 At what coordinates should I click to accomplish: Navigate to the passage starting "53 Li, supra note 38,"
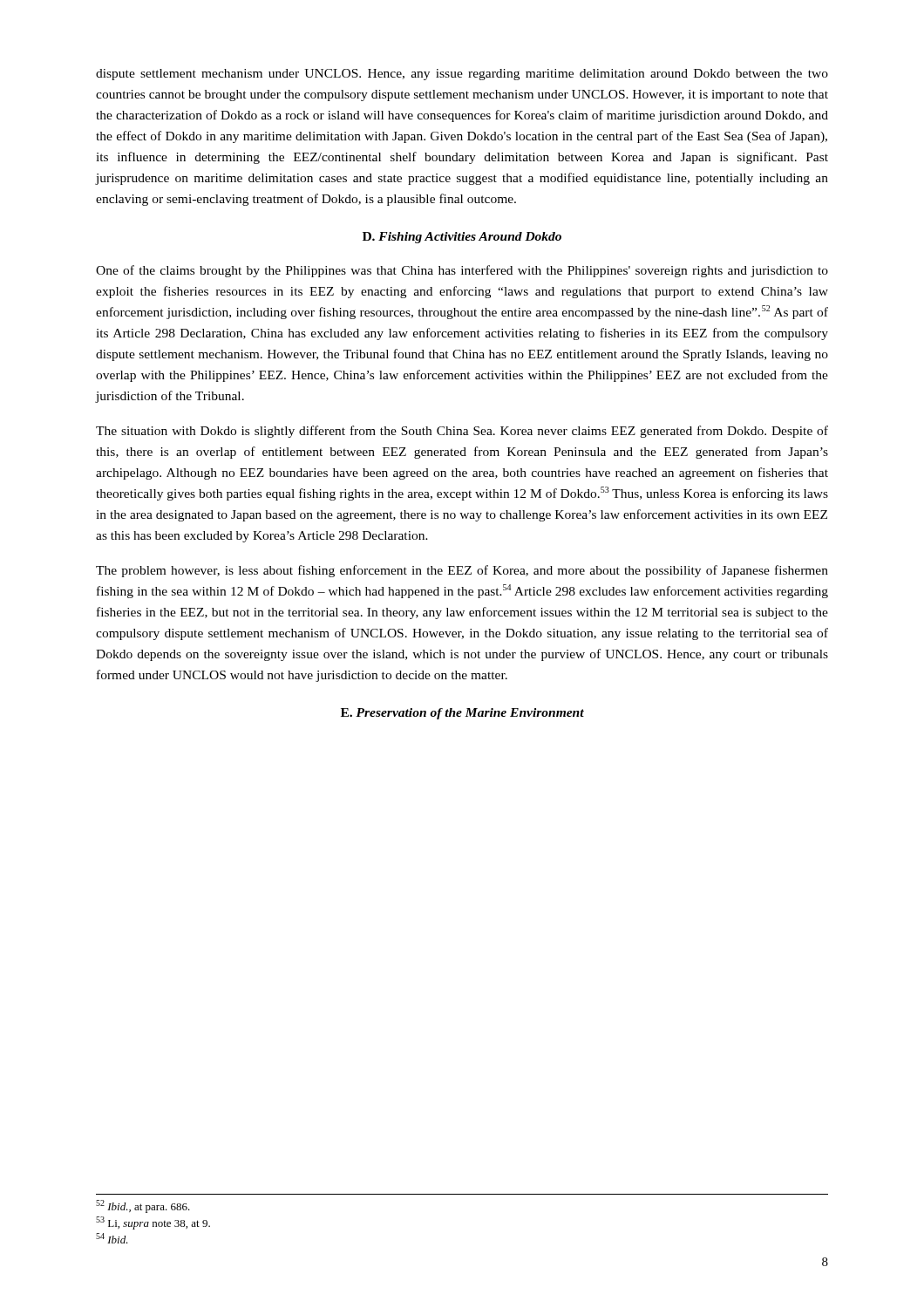153,1223
